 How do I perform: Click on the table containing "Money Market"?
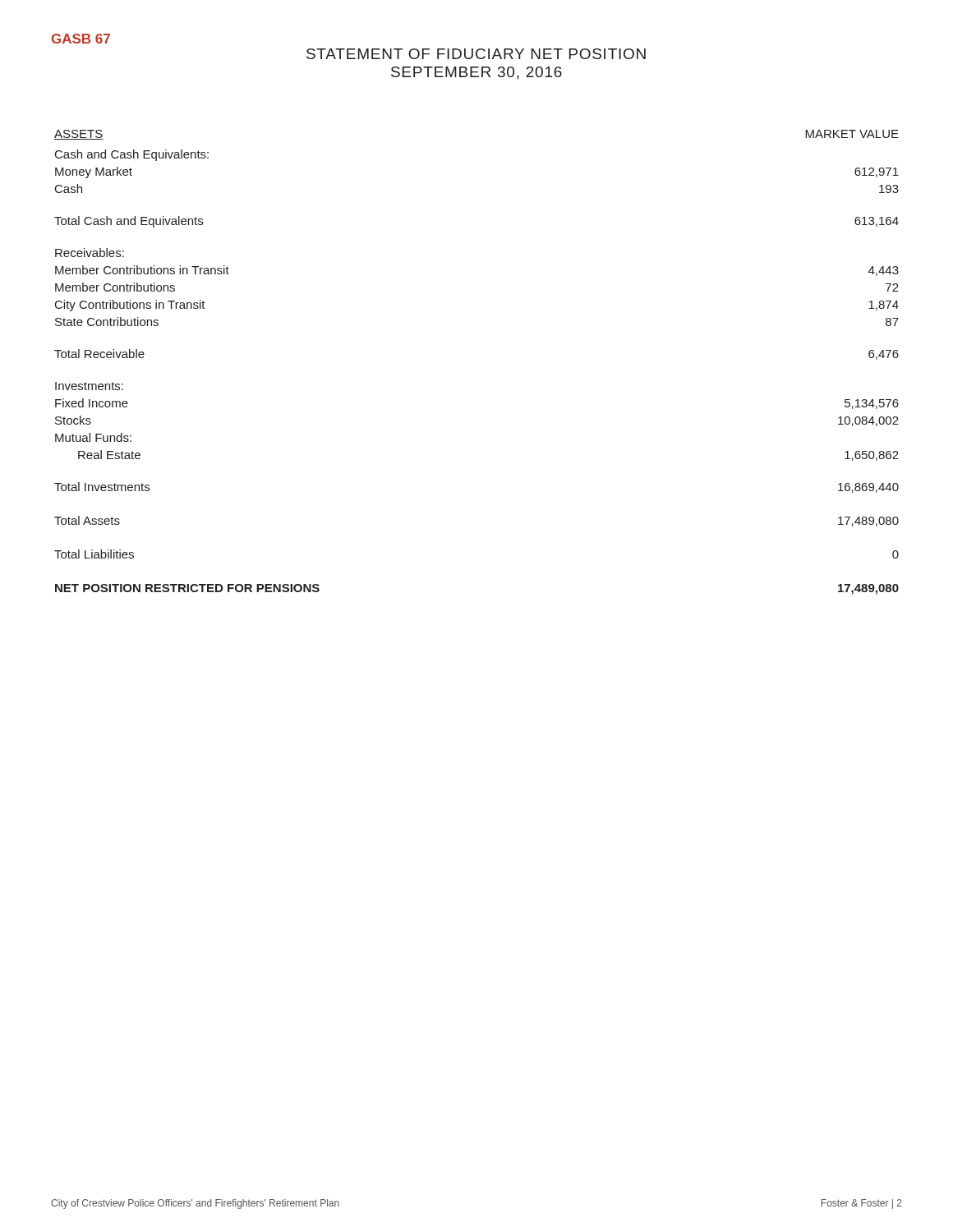pyautogui.click(x=476, y=361)
